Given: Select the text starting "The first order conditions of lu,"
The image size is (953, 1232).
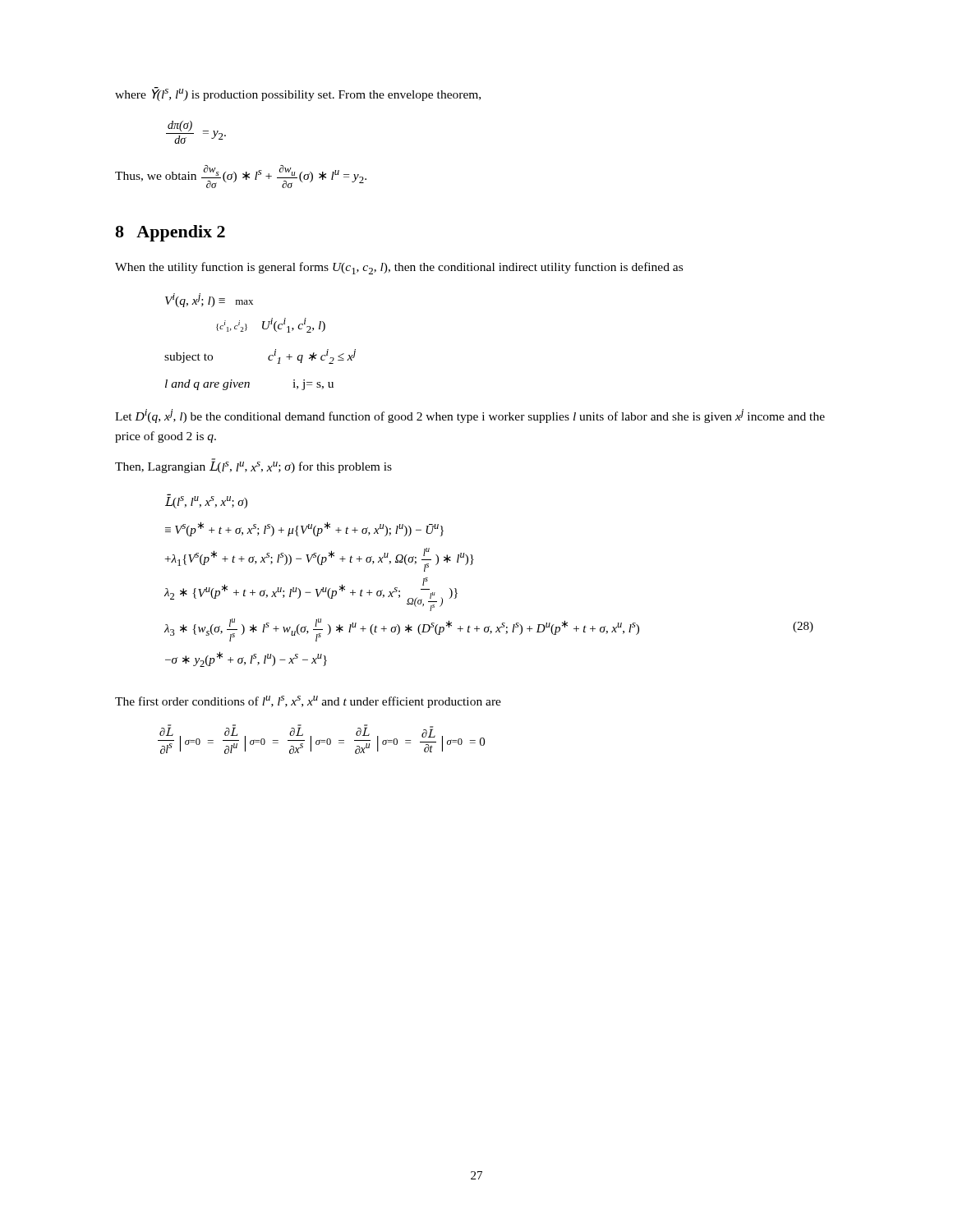Looking at the screenshot, I should [x=308, y=699].
